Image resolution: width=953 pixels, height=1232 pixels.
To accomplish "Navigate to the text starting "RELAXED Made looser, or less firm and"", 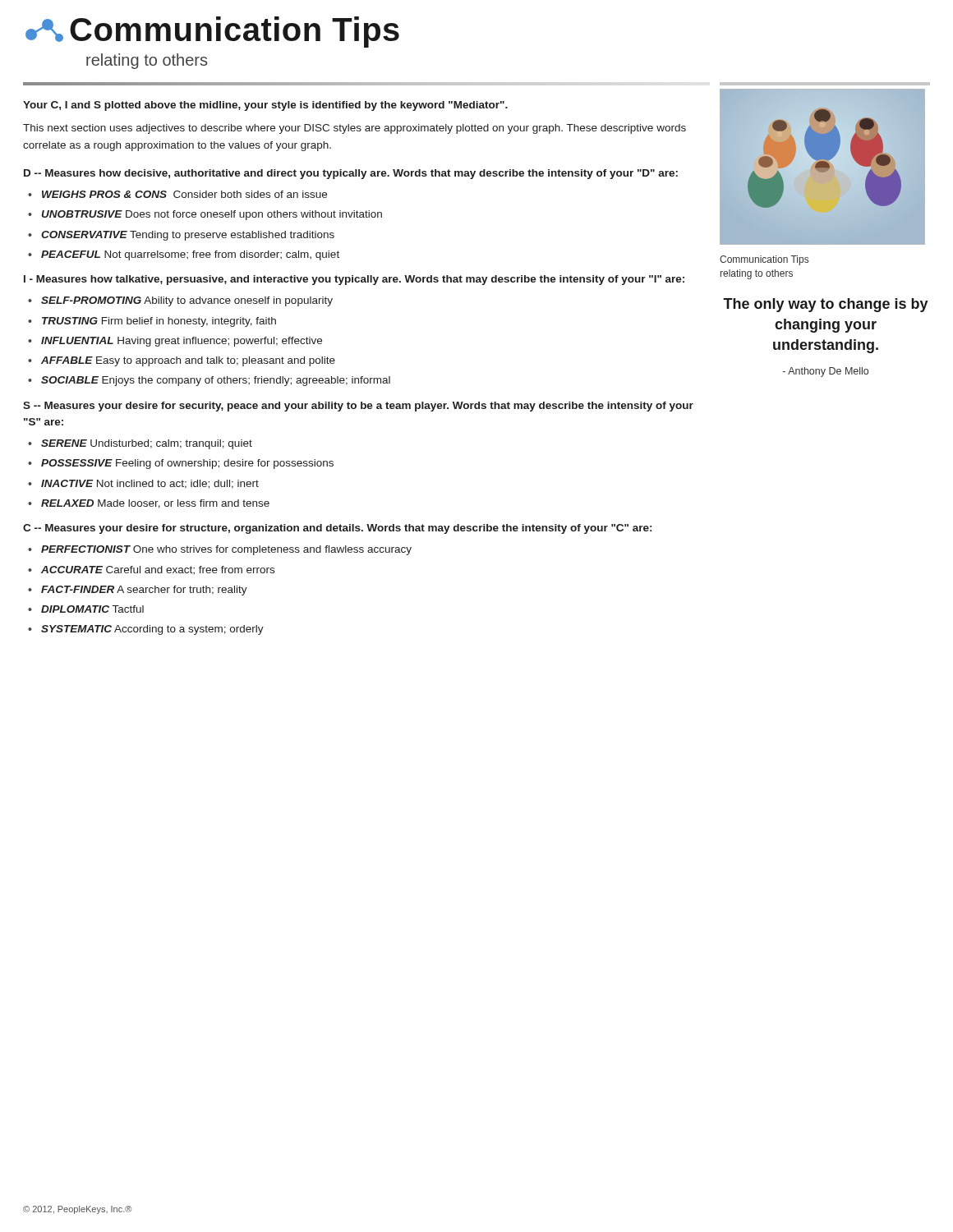I will pos(155,503).
